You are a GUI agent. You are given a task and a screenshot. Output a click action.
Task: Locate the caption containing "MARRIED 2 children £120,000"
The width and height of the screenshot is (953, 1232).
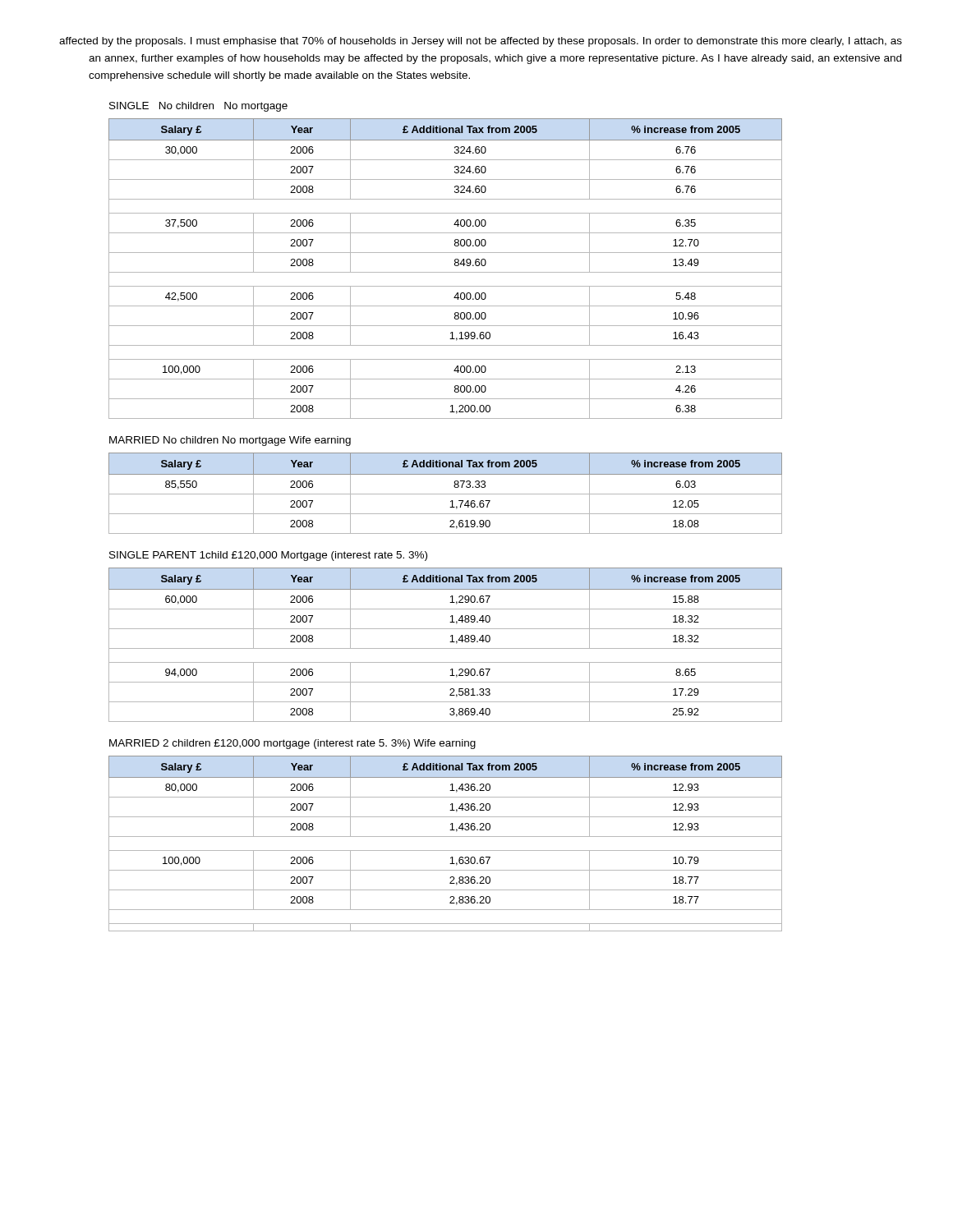click(x=292, y=743)
